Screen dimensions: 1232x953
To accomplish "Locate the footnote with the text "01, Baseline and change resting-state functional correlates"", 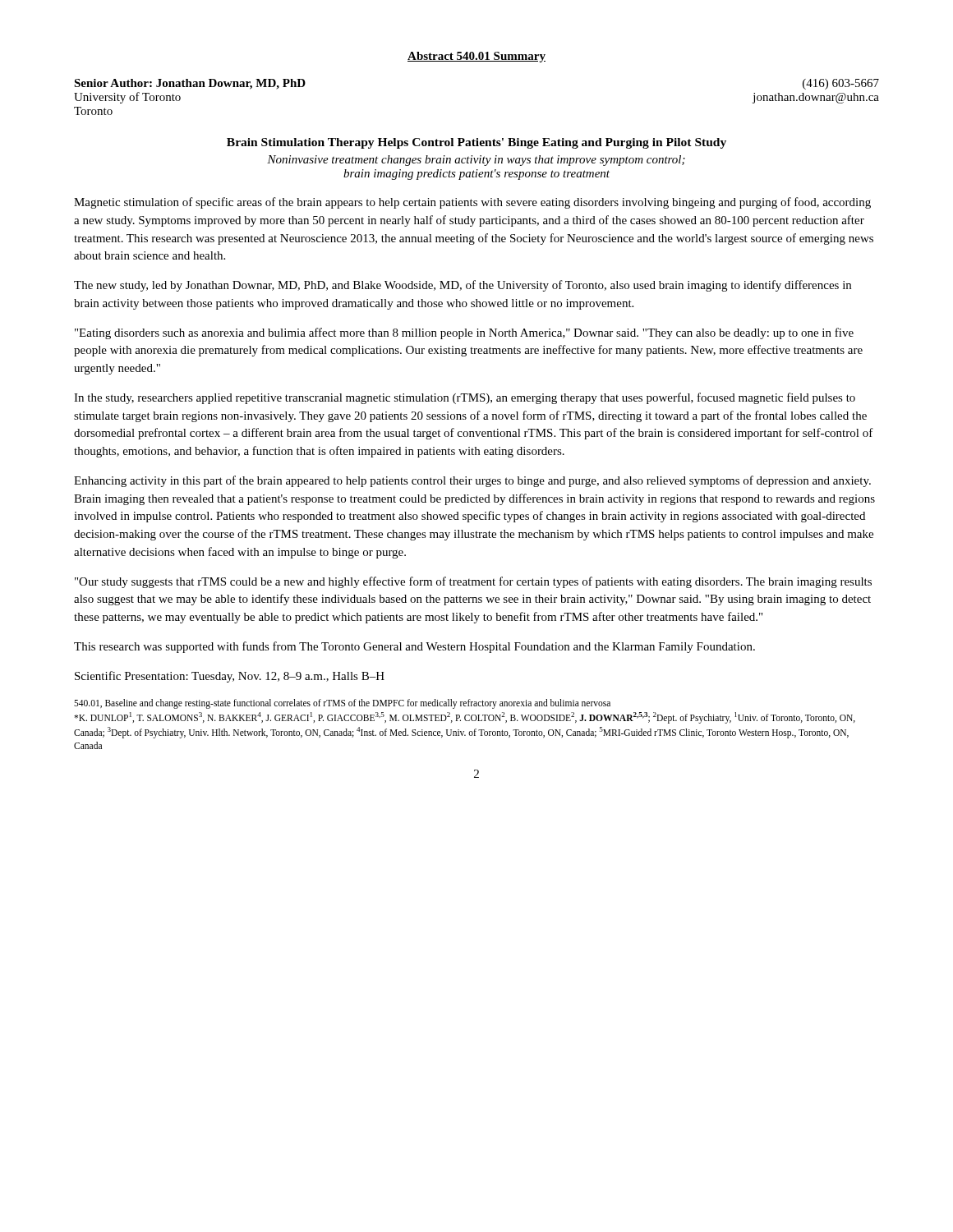I will [465, 725].
